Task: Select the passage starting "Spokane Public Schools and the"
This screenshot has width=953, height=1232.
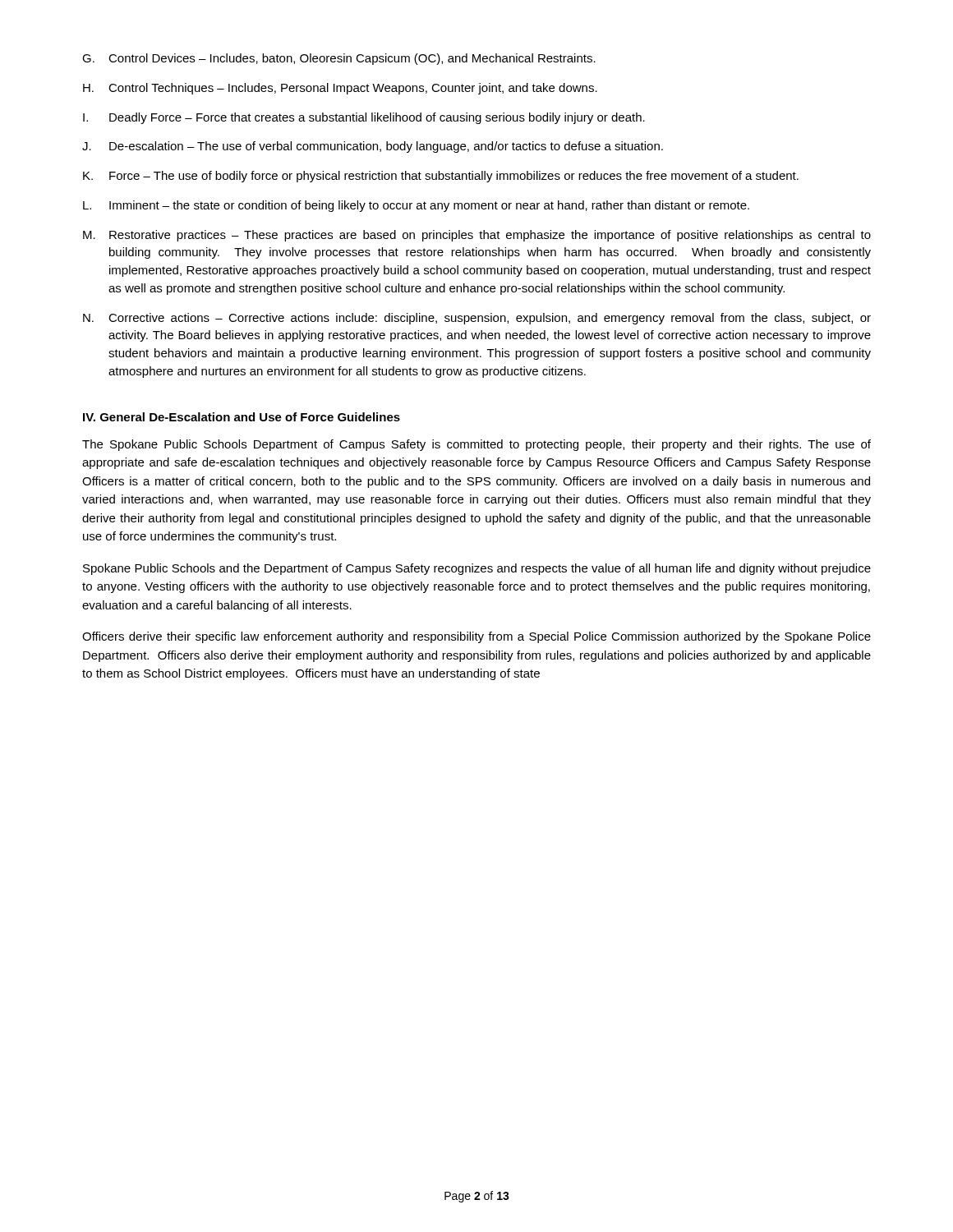Action: (x=476, y=586)
